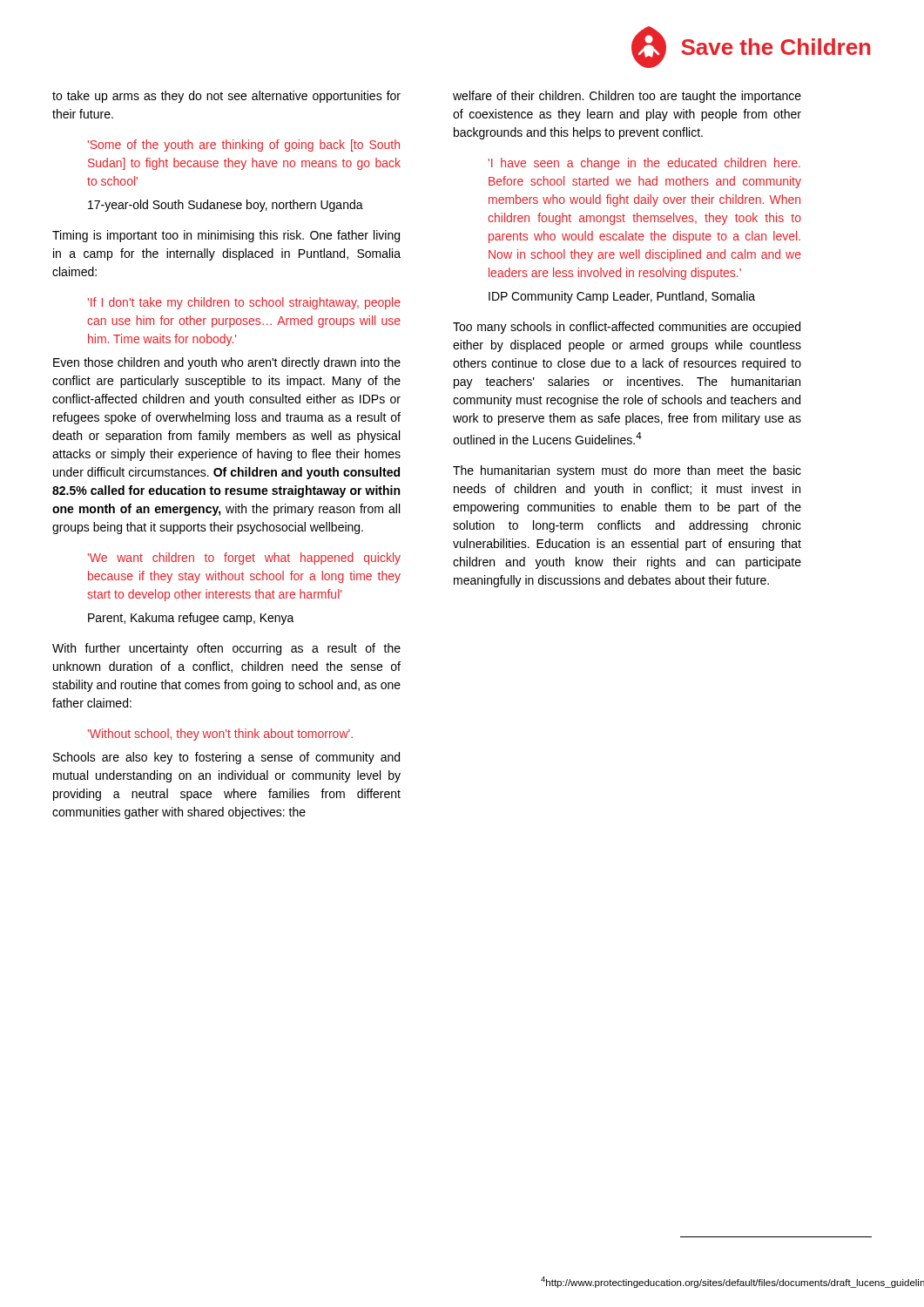This screenshot has width=924, height=1307.
Task: Locate the list item that reads "'We want children to forget"
Action: (244, 588)
